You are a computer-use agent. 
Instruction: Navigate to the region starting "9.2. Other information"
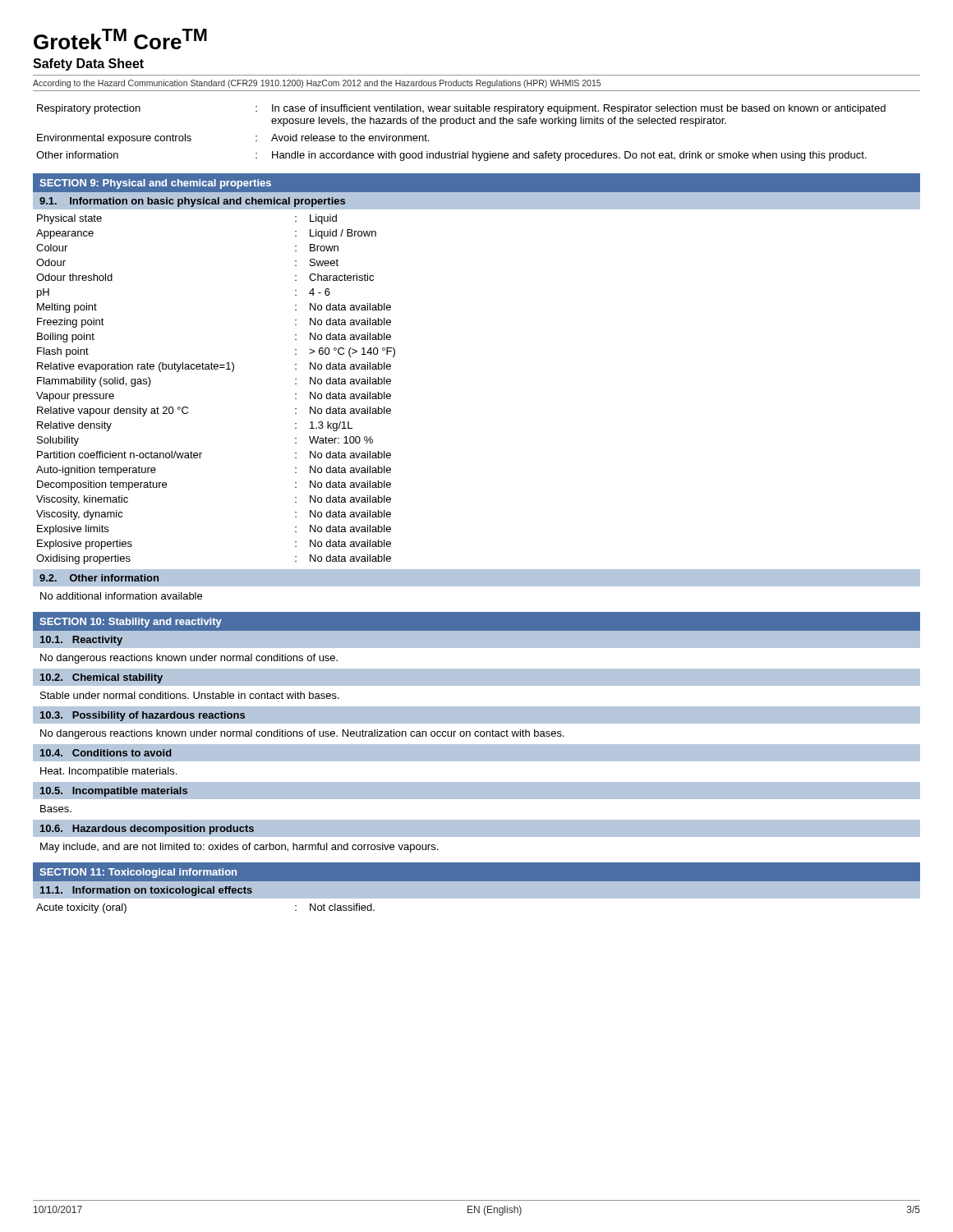(x=99, y=578)
